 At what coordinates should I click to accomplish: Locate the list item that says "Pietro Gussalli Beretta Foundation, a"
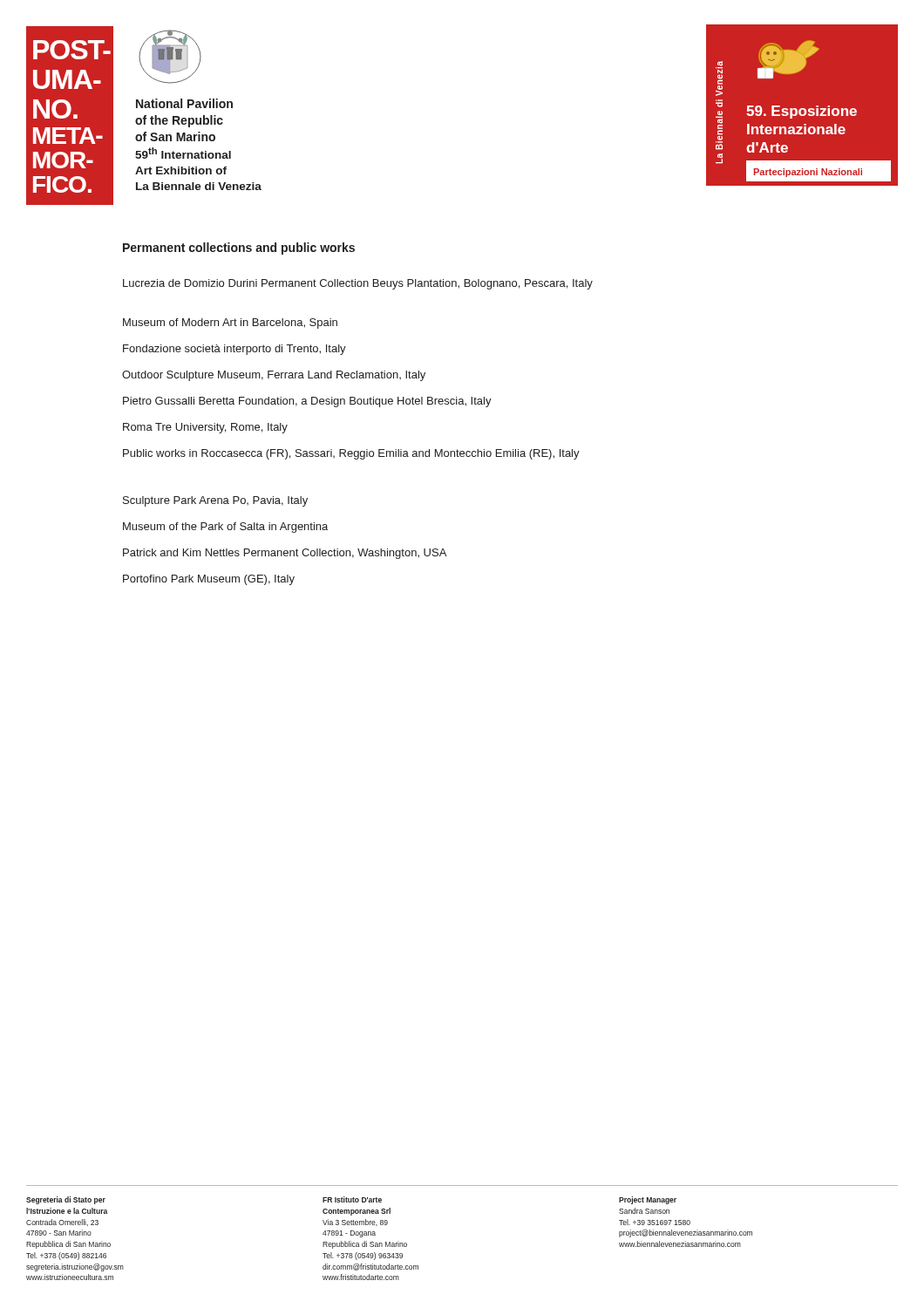pos(307,401)
